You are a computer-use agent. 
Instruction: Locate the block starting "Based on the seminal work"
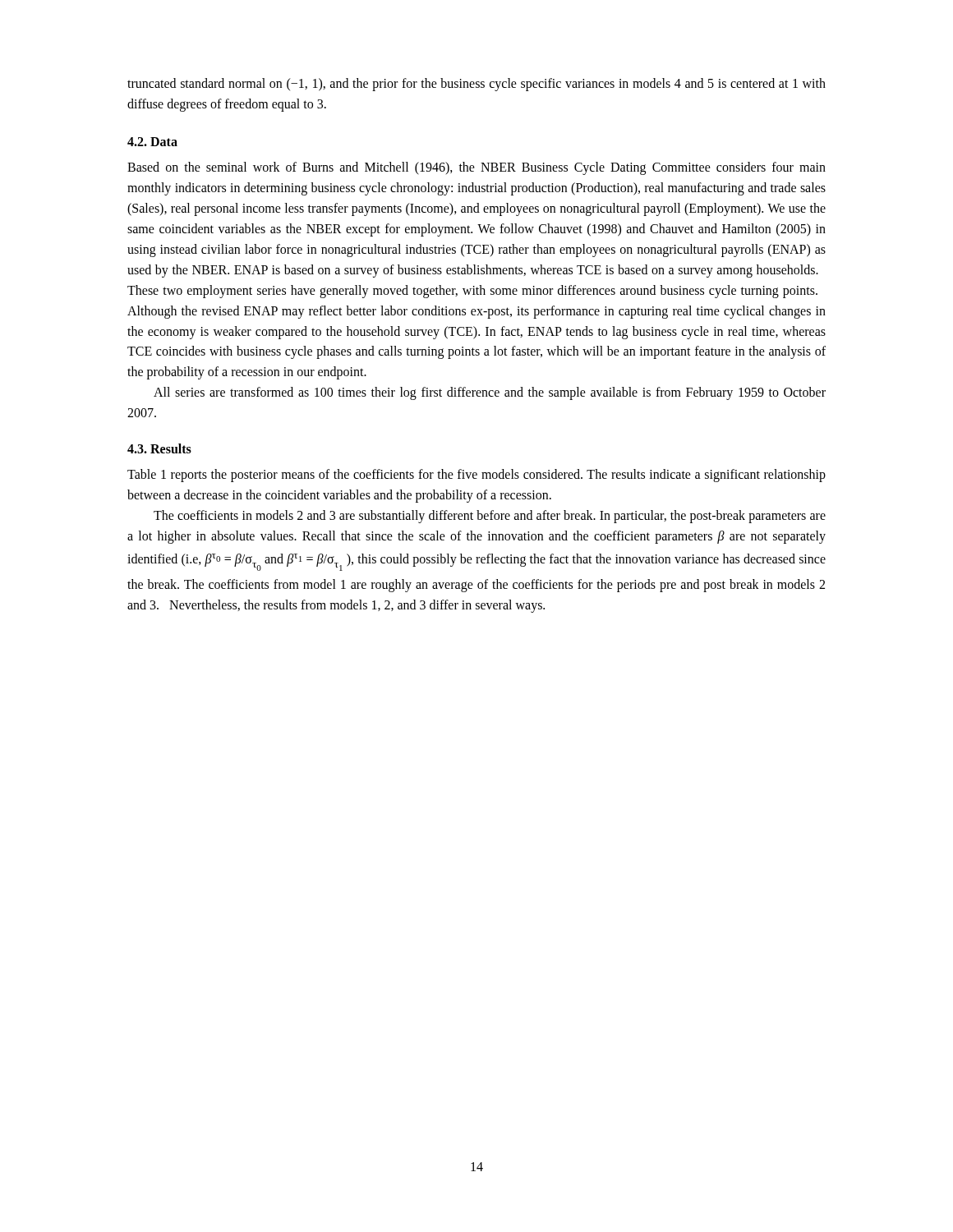[476, 270]
